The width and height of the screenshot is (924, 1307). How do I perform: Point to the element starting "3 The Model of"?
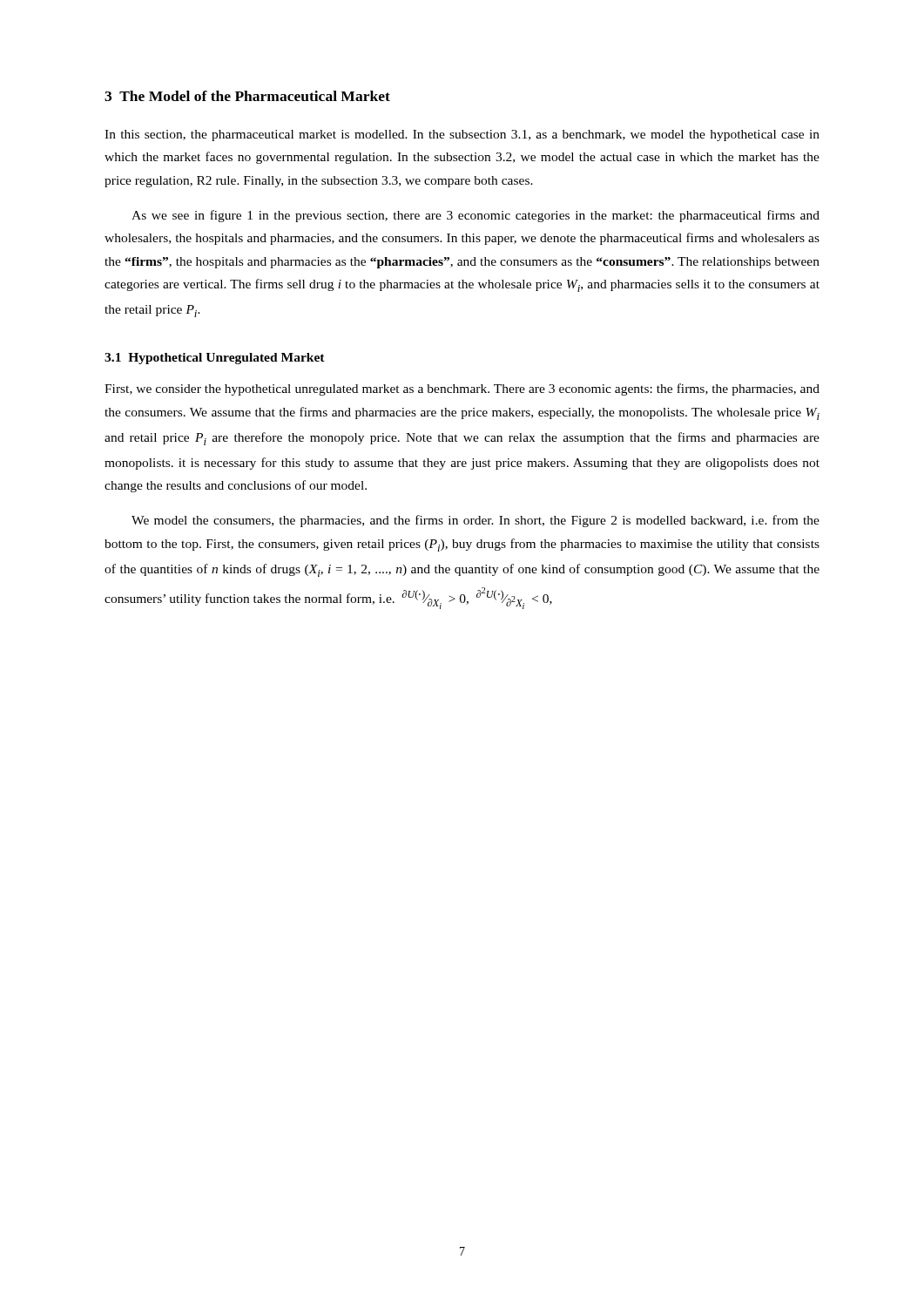tap(247, 96)
